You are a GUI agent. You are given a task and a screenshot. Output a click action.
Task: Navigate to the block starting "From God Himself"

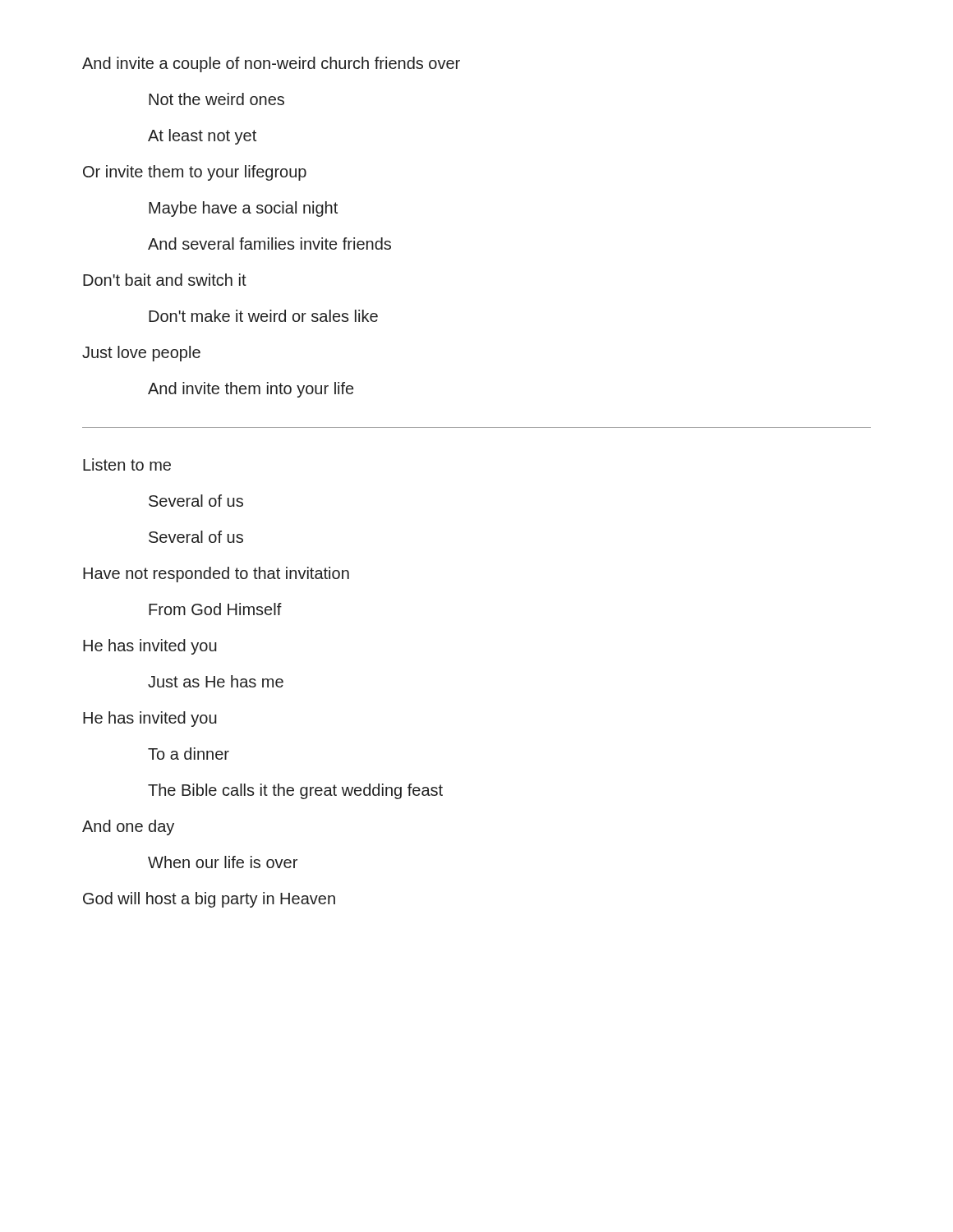pos(215,609)
